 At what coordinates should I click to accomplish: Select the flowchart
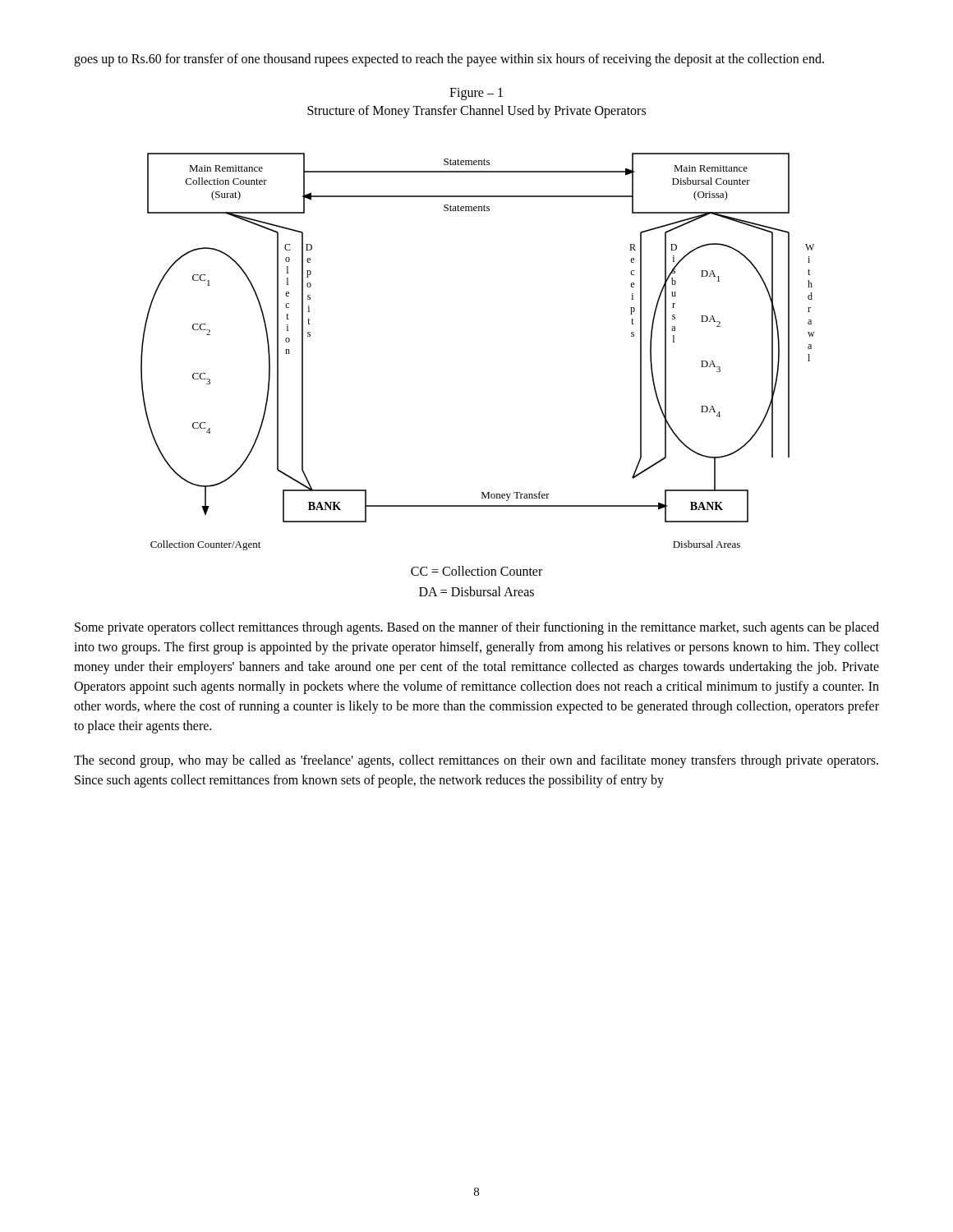[x=476, y=342]
